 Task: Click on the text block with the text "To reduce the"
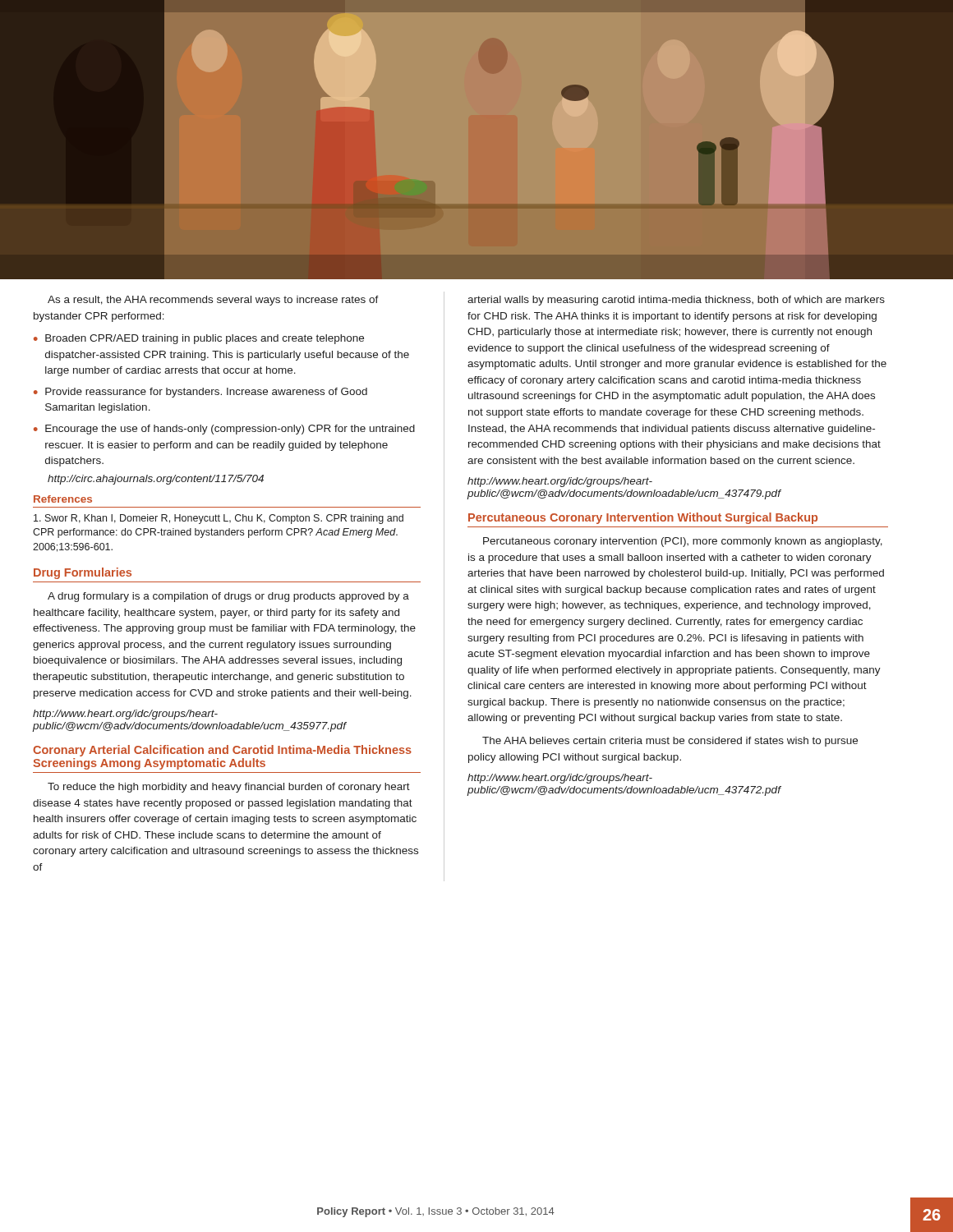point(227,827)
